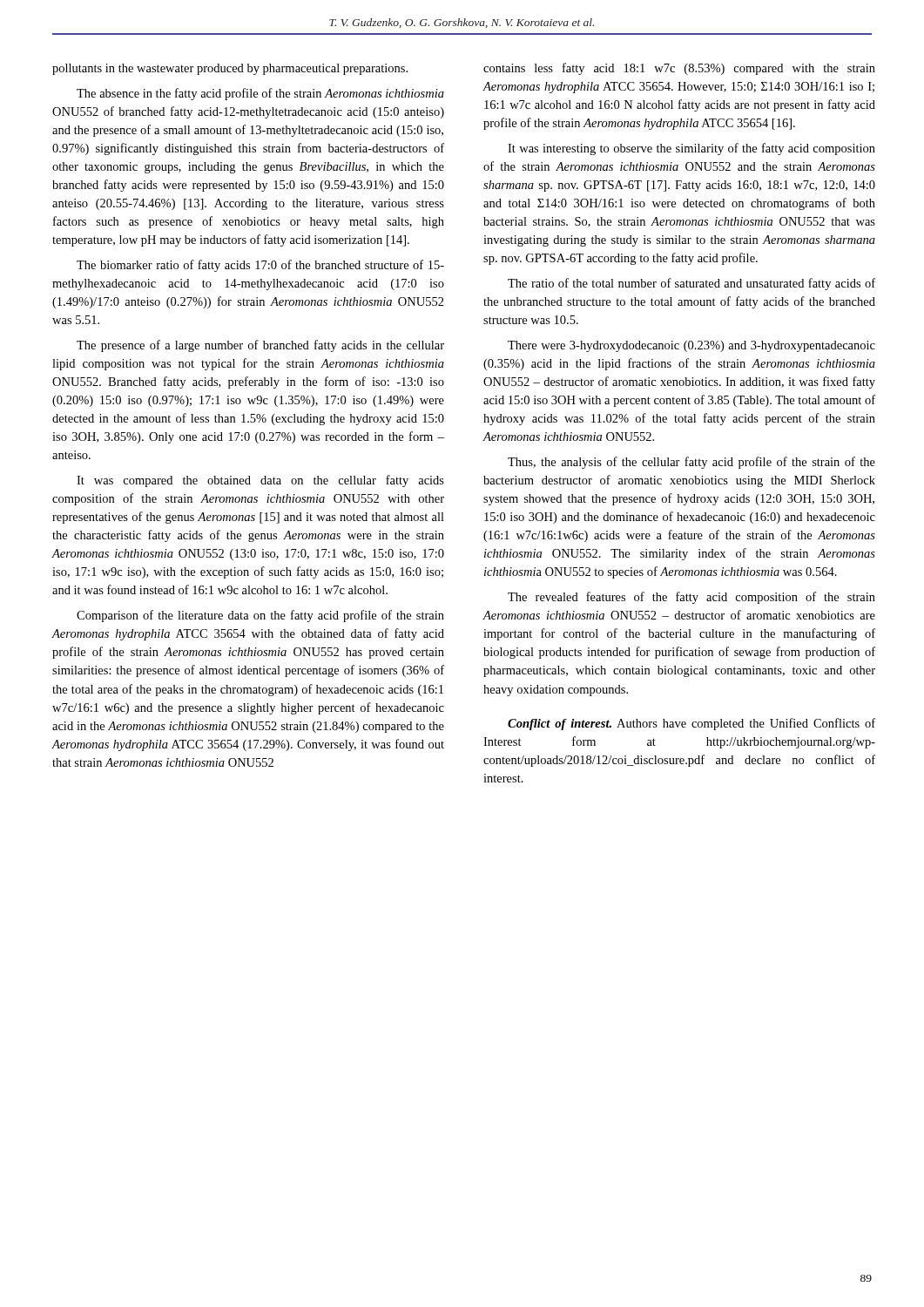The height and width of the screenshot is (1307, 924).
Task: Click the passage that begins "Conflict of interest."
Action: tap(679, 751)
